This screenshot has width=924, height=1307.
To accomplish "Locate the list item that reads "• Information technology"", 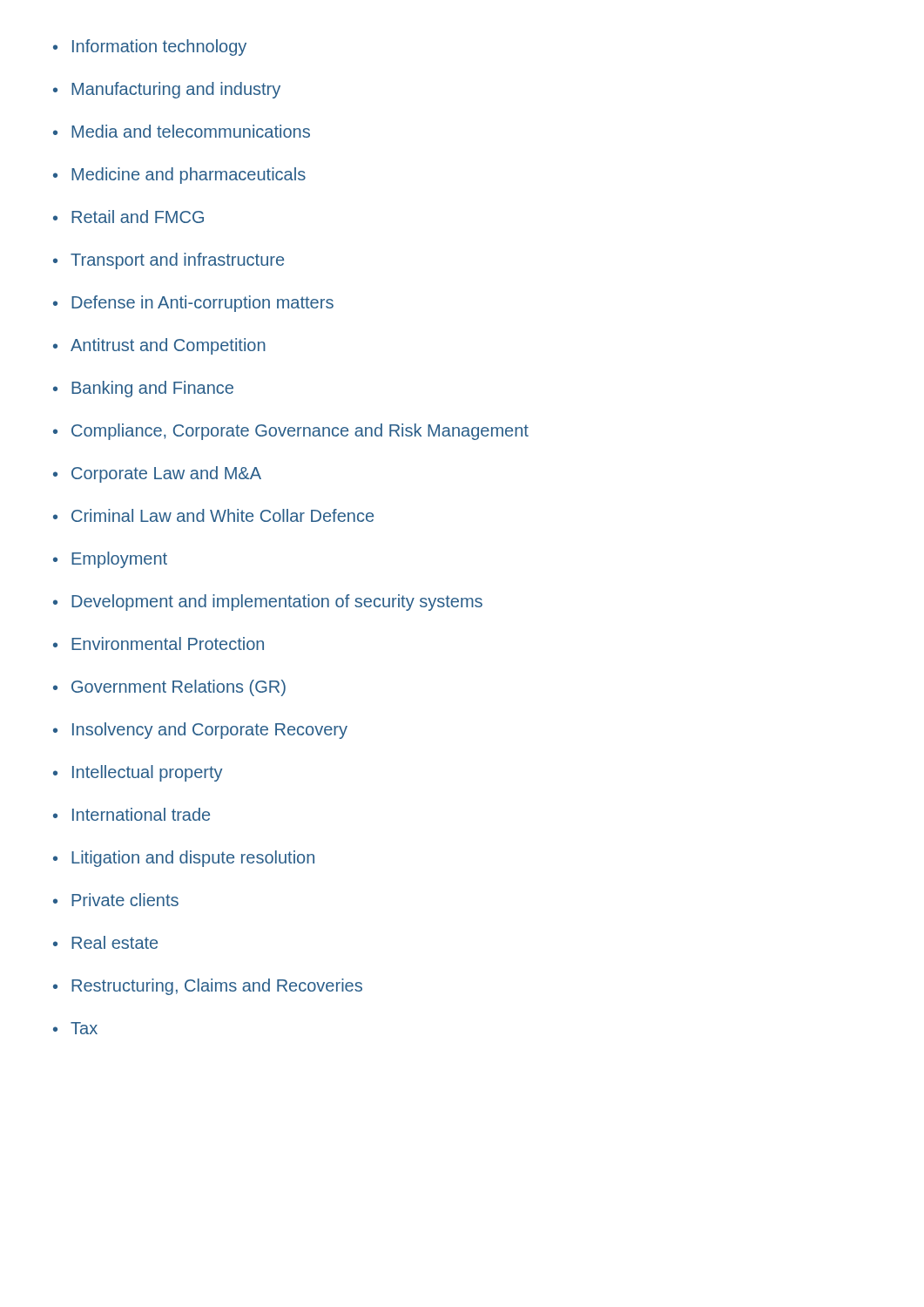I will [150, 47].
